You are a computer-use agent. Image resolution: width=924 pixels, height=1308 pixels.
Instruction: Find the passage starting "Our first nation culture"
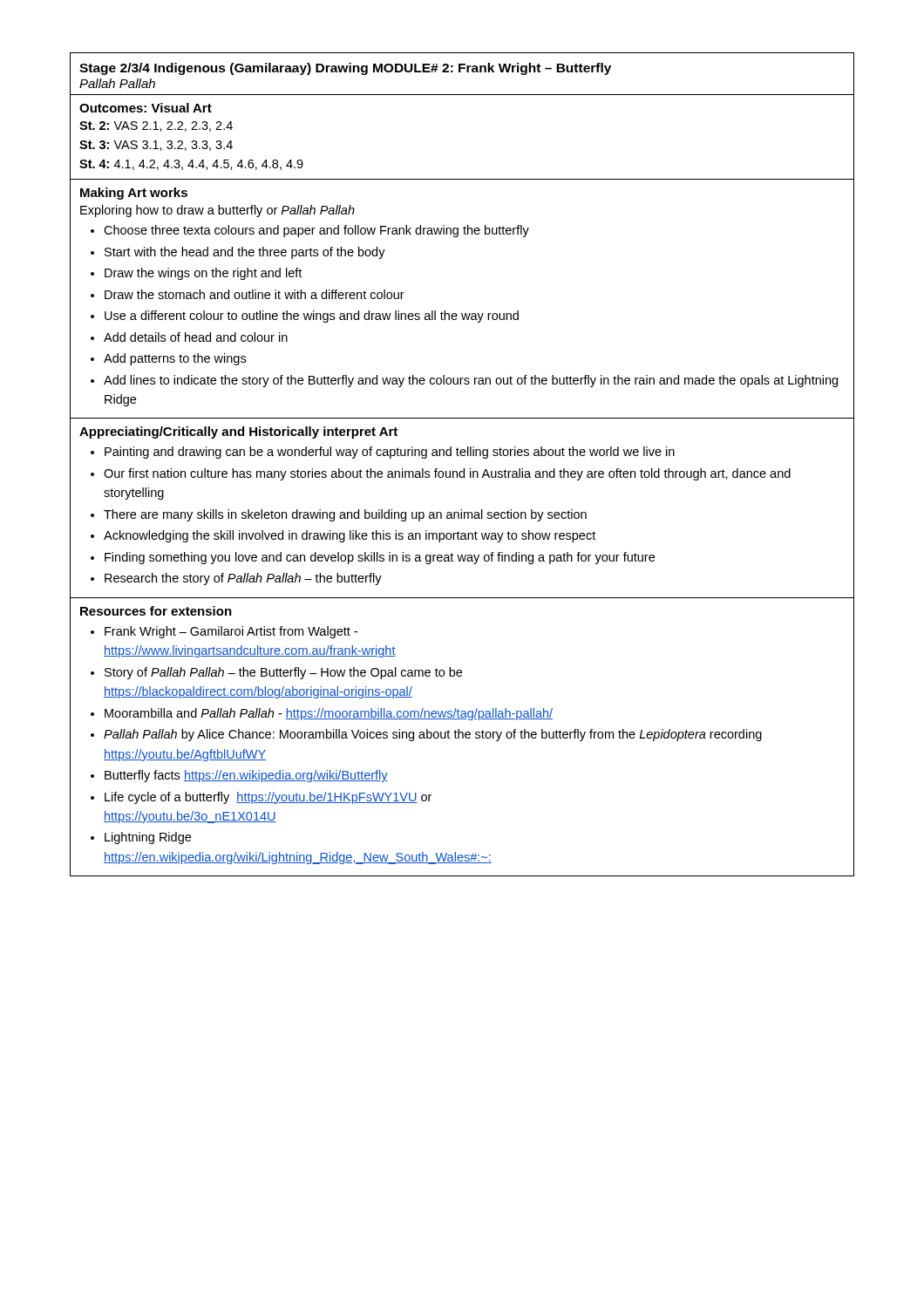pos(447,483)
